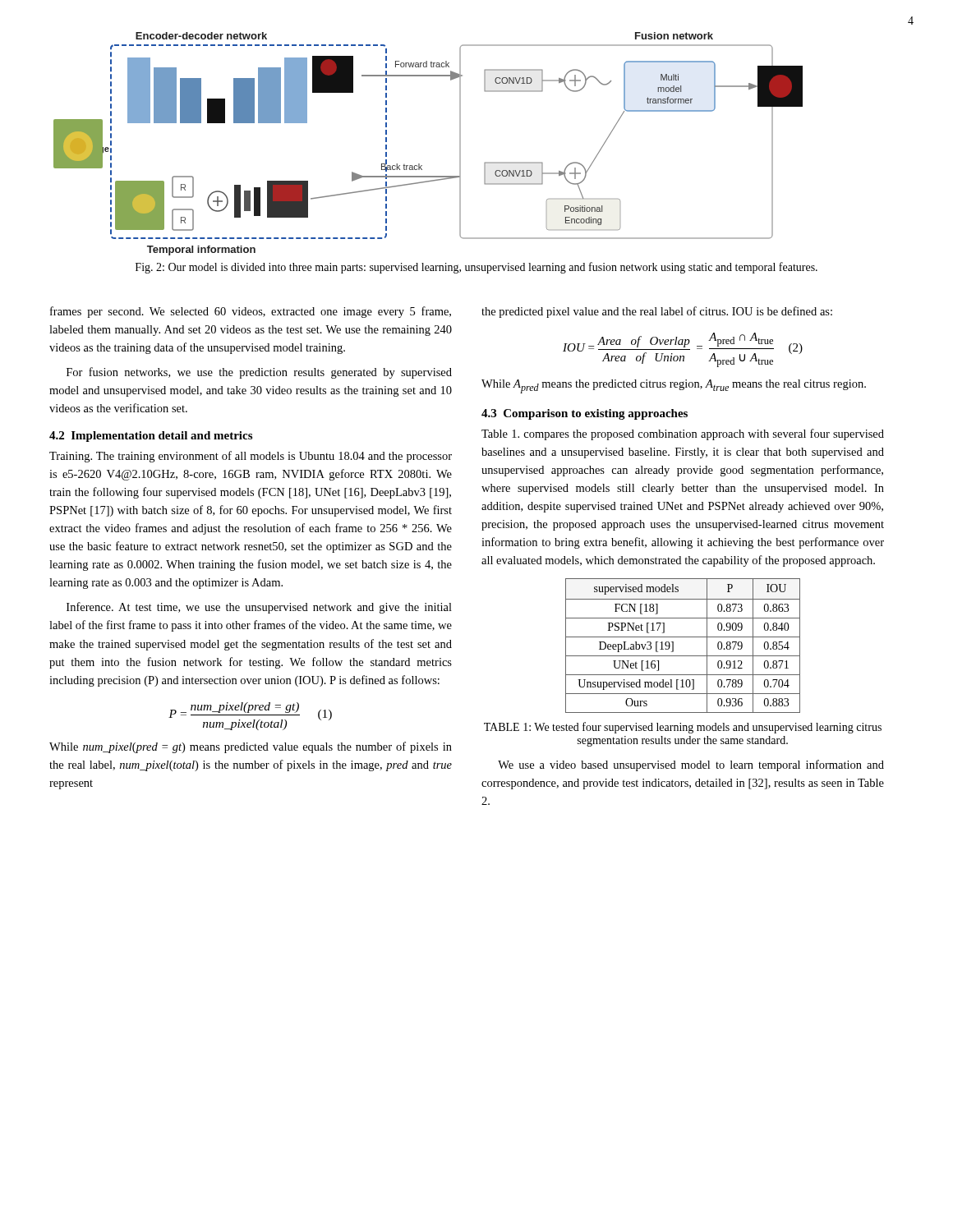This screenshot has height=1232, width=953.
Task: Locate the schematic
Action: point(476,142)
